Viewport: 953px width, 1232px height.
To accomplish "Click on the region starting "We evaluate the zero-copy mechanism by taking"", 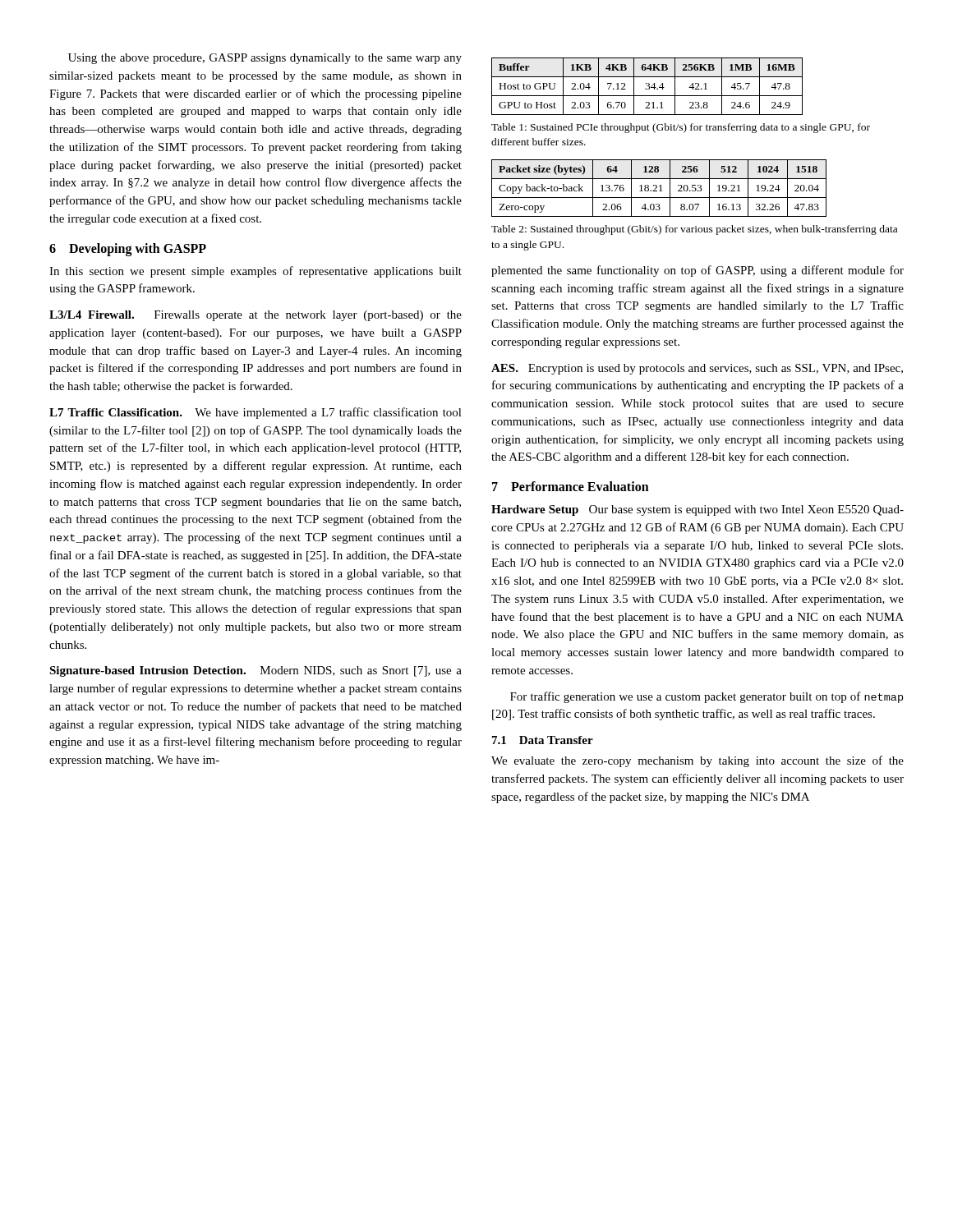I will point(698,779).
